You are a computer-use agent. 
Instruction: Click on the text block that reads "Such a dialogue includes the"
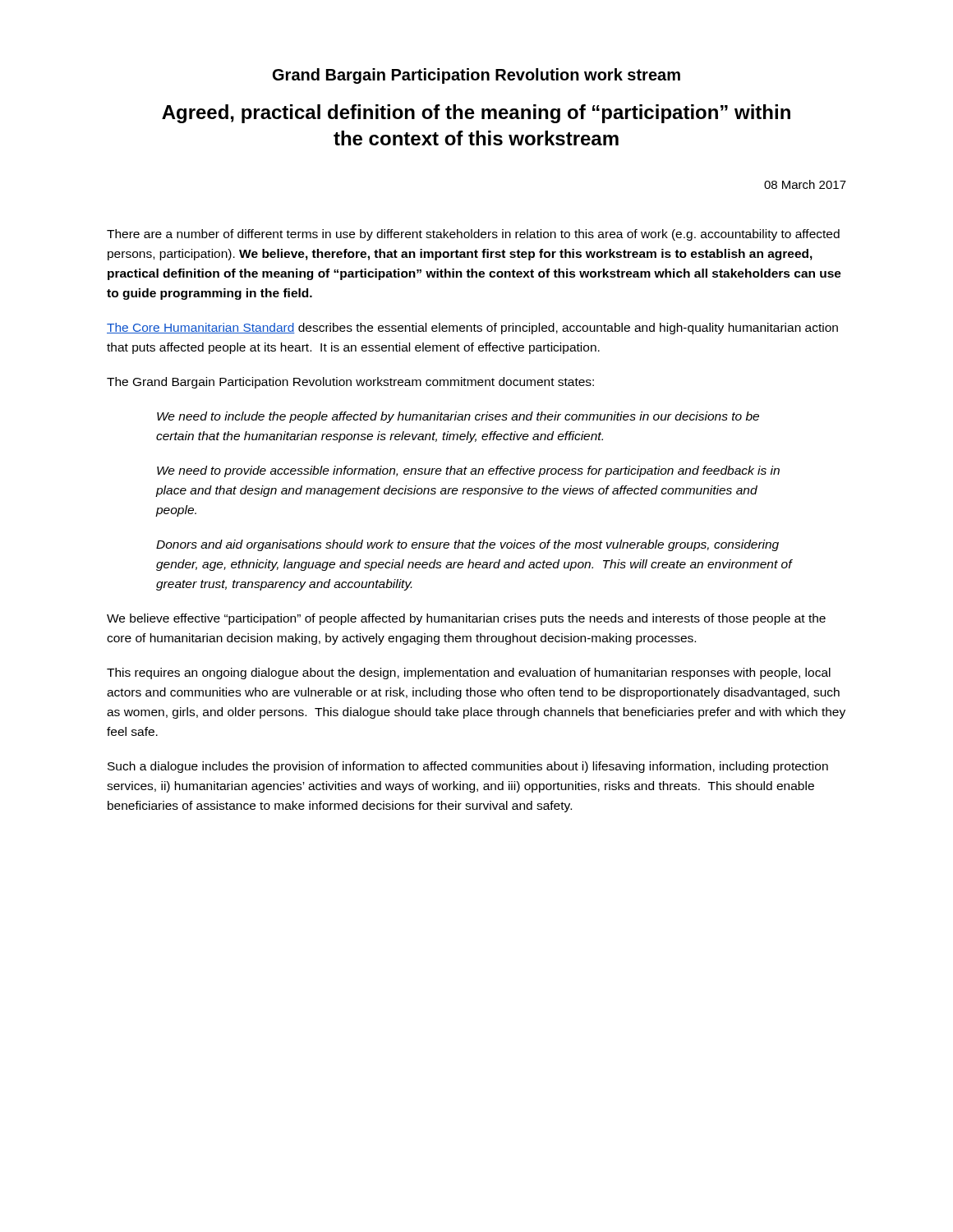[468, 786]
